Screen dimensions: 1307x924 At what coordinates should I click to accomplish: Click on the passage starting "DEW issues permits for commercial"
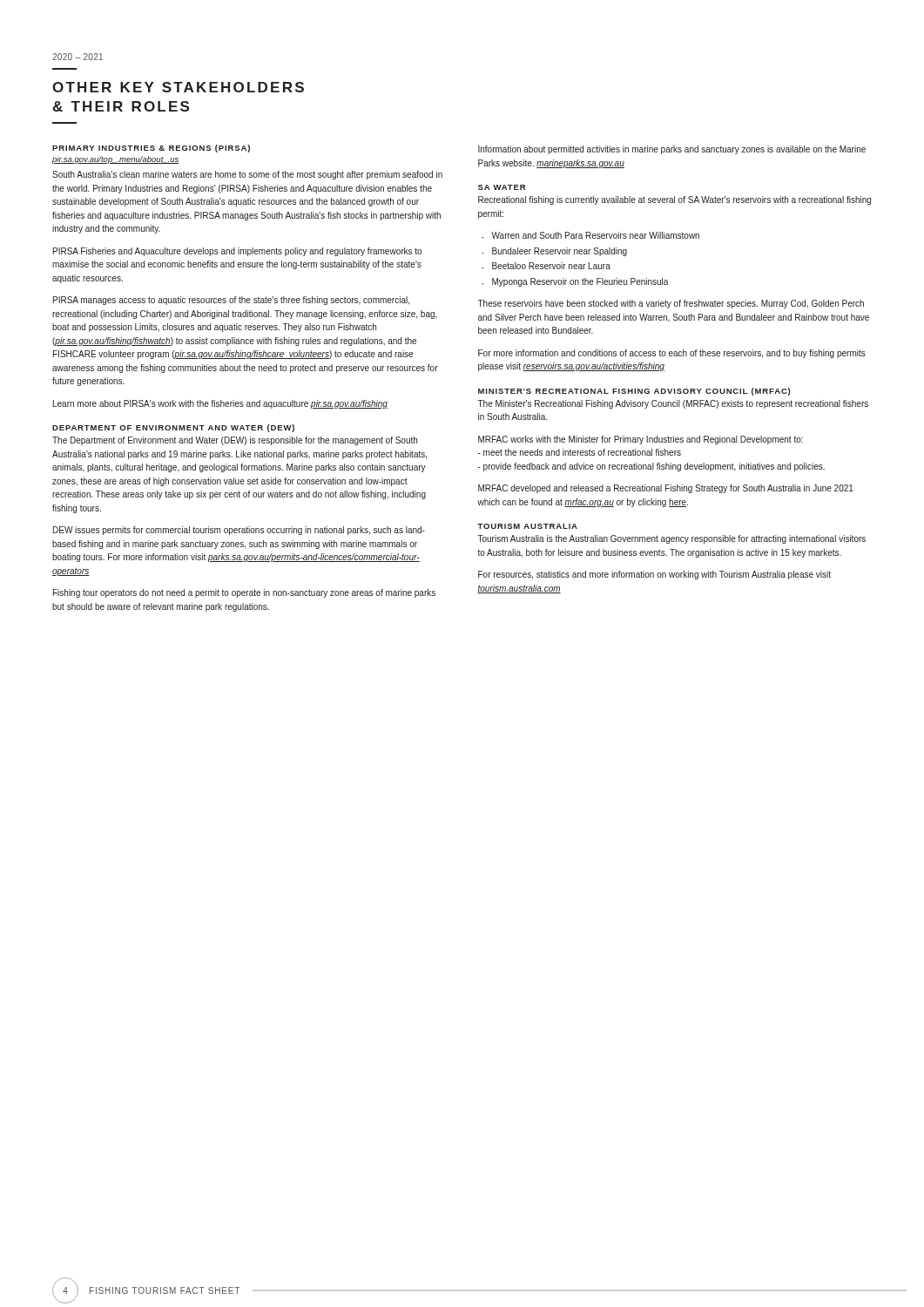[x=239, y=551]
